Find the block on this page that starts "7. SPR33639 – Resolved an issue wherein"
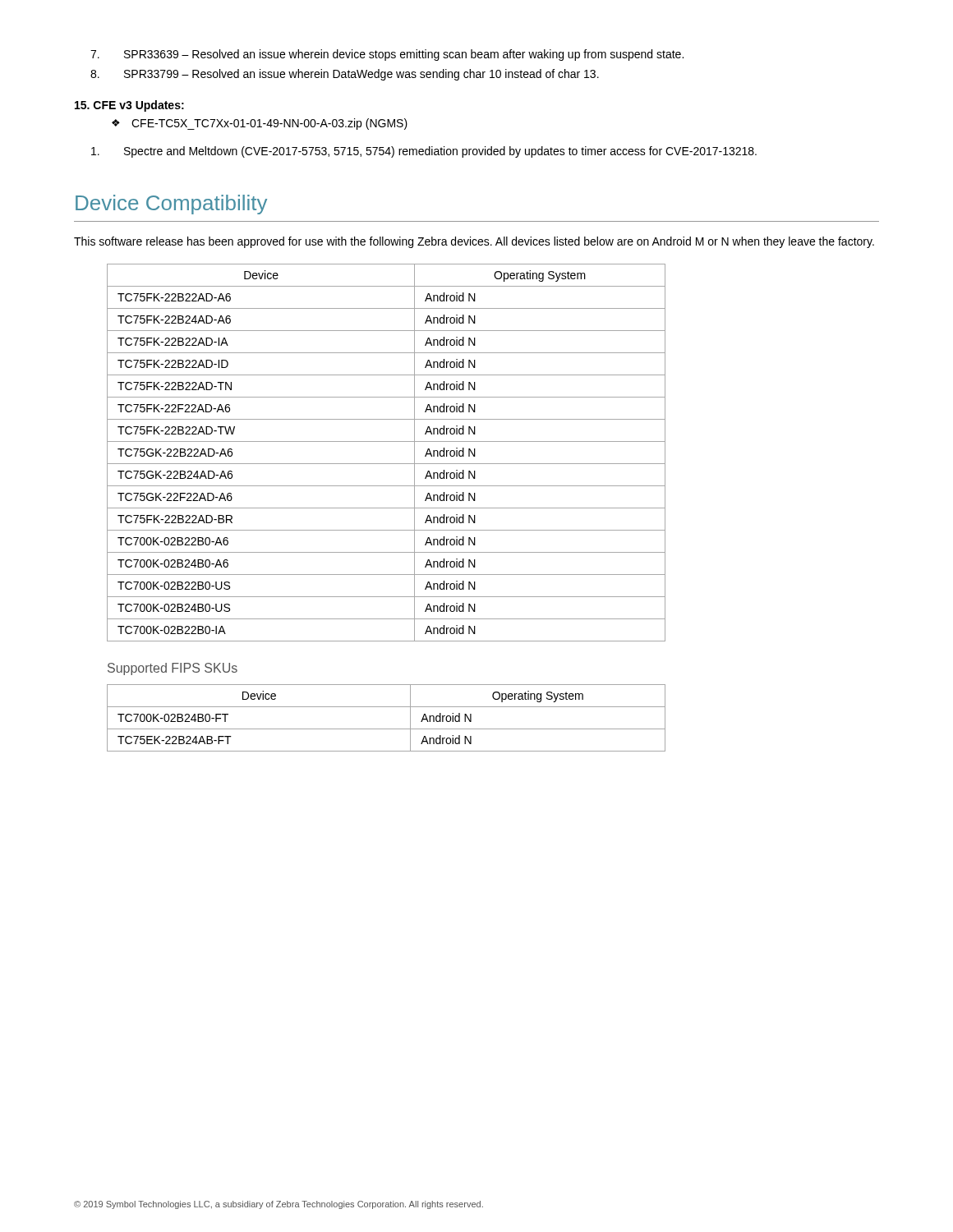This screenshot has height=1232, width=953. coord(387,54)
